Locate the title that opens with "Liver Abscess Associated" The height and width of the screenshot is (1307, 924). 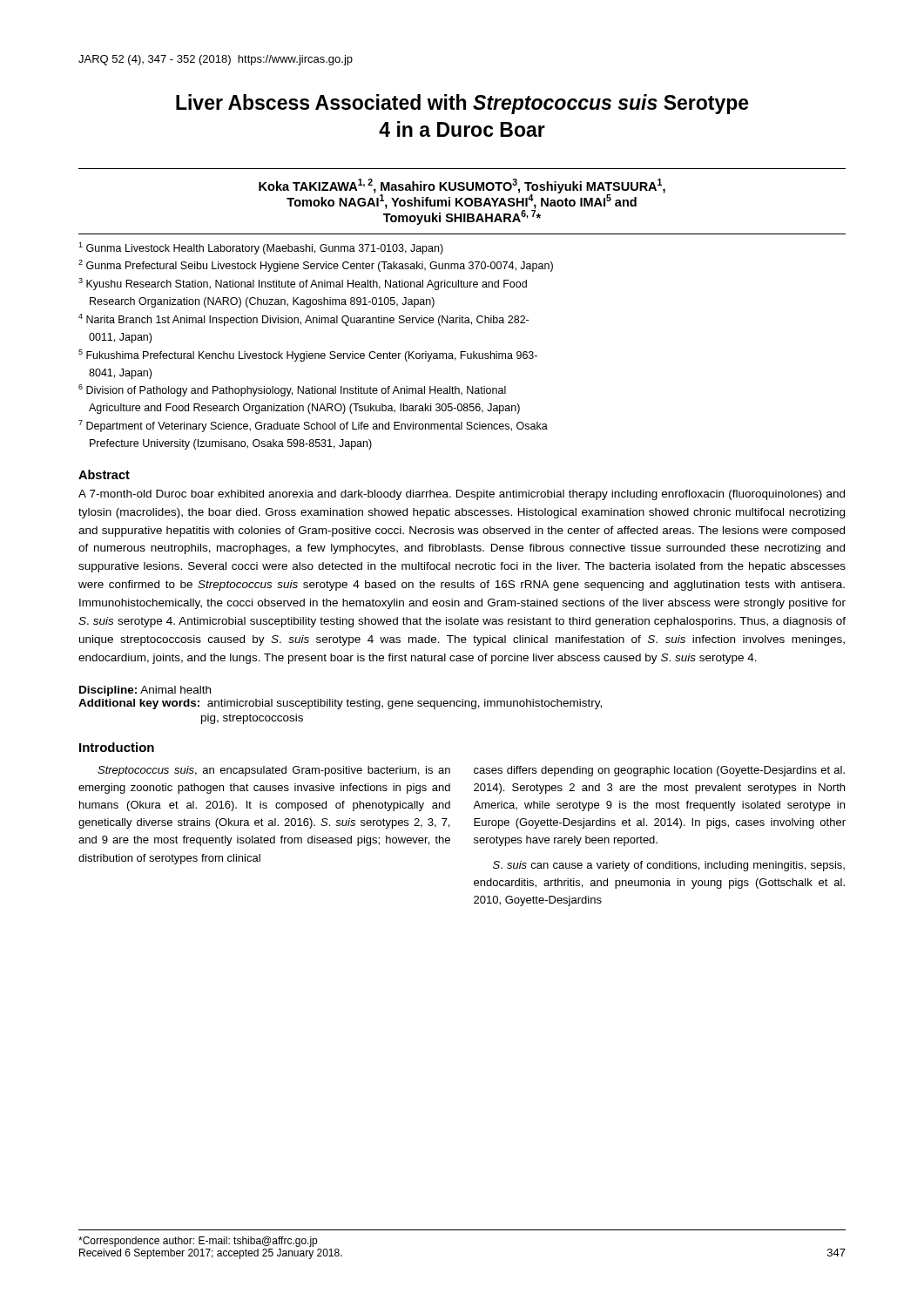(462, 117)
